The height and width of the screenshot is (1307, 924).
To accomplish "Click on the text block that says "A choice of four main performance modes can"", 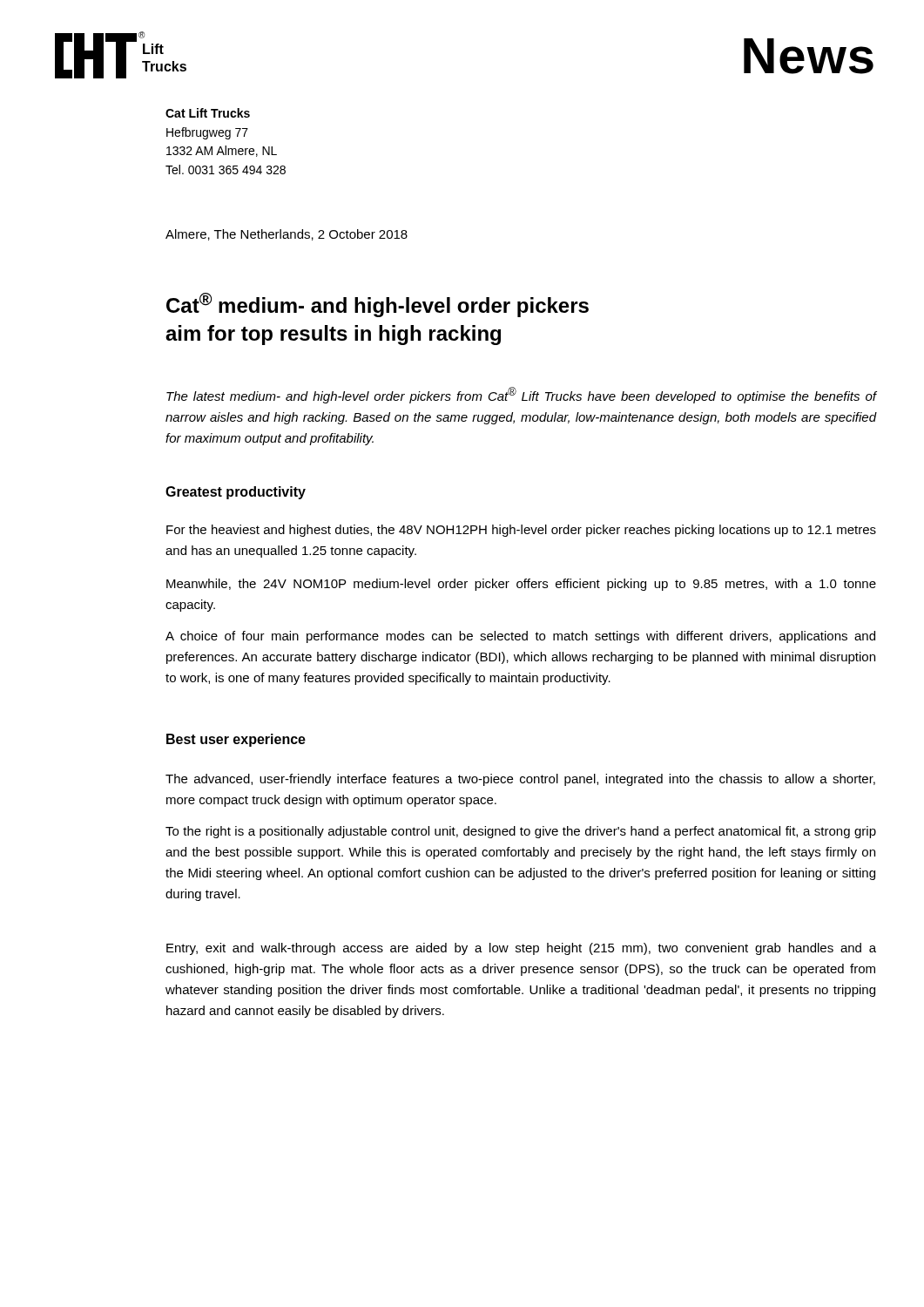I will 521,657.
